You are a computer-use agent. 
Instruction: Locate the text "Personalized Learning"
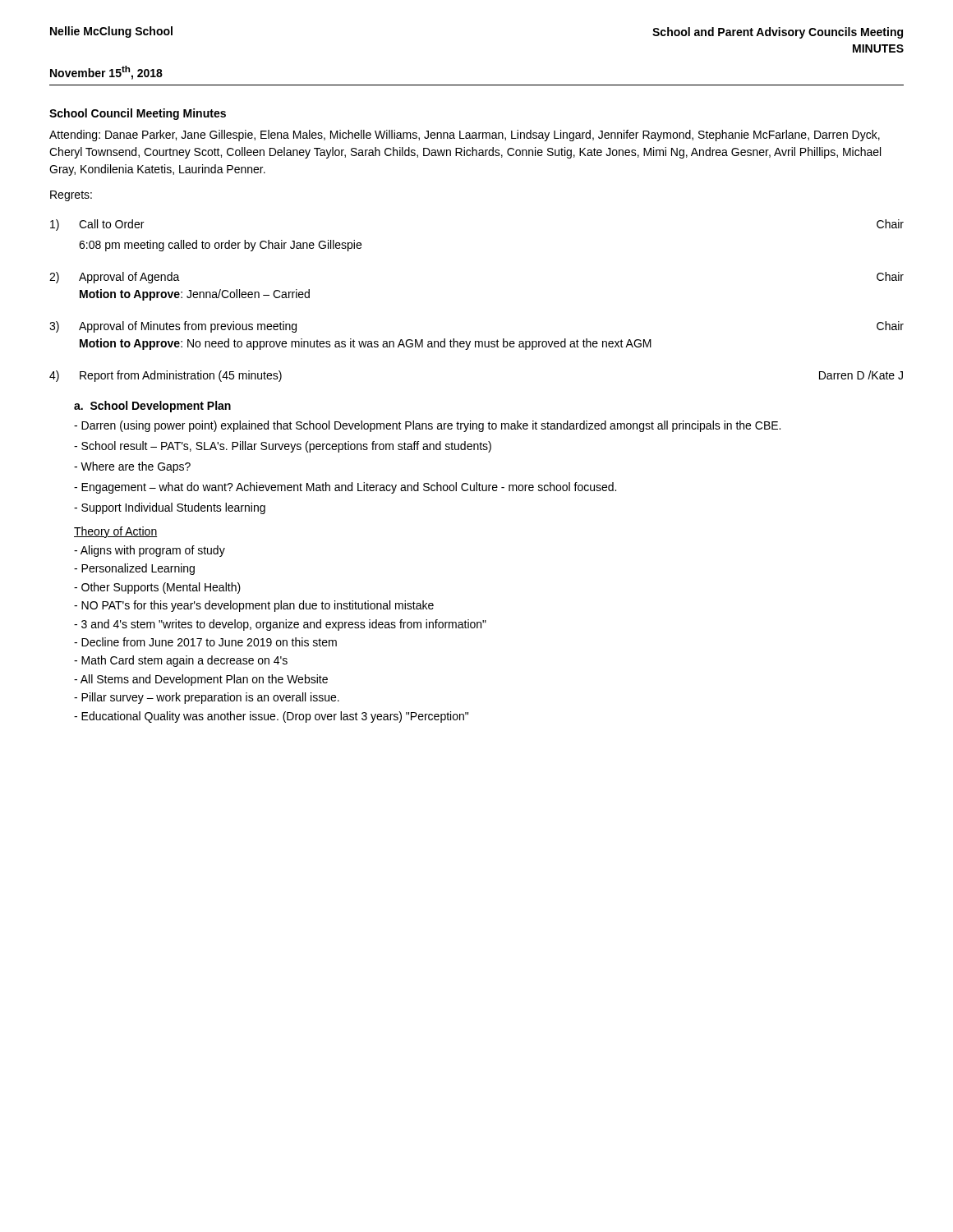[135, 569]
